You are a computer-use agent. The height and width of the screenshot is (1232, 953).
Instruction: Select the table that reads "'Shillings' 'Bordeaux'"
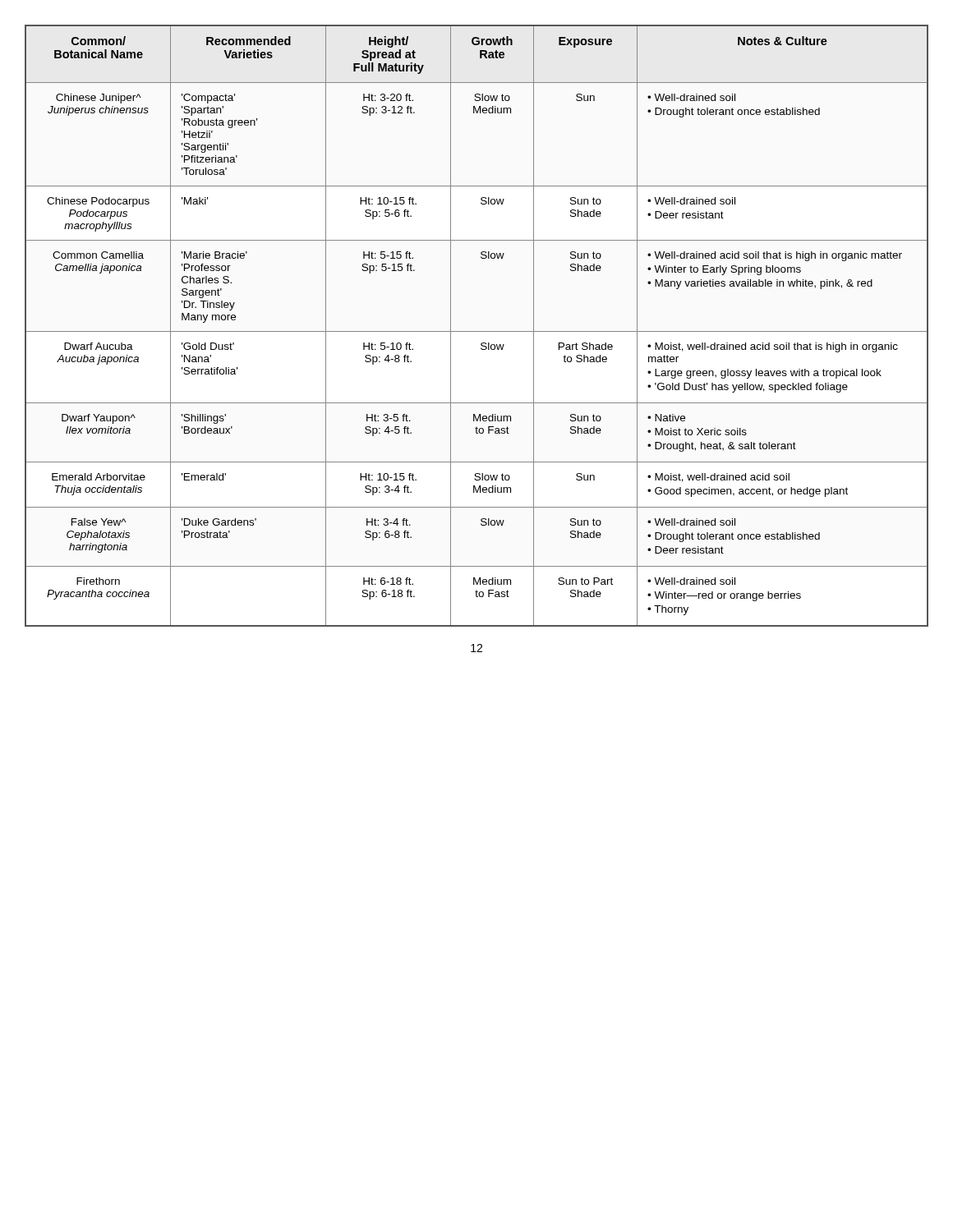(x=476, y=326)
